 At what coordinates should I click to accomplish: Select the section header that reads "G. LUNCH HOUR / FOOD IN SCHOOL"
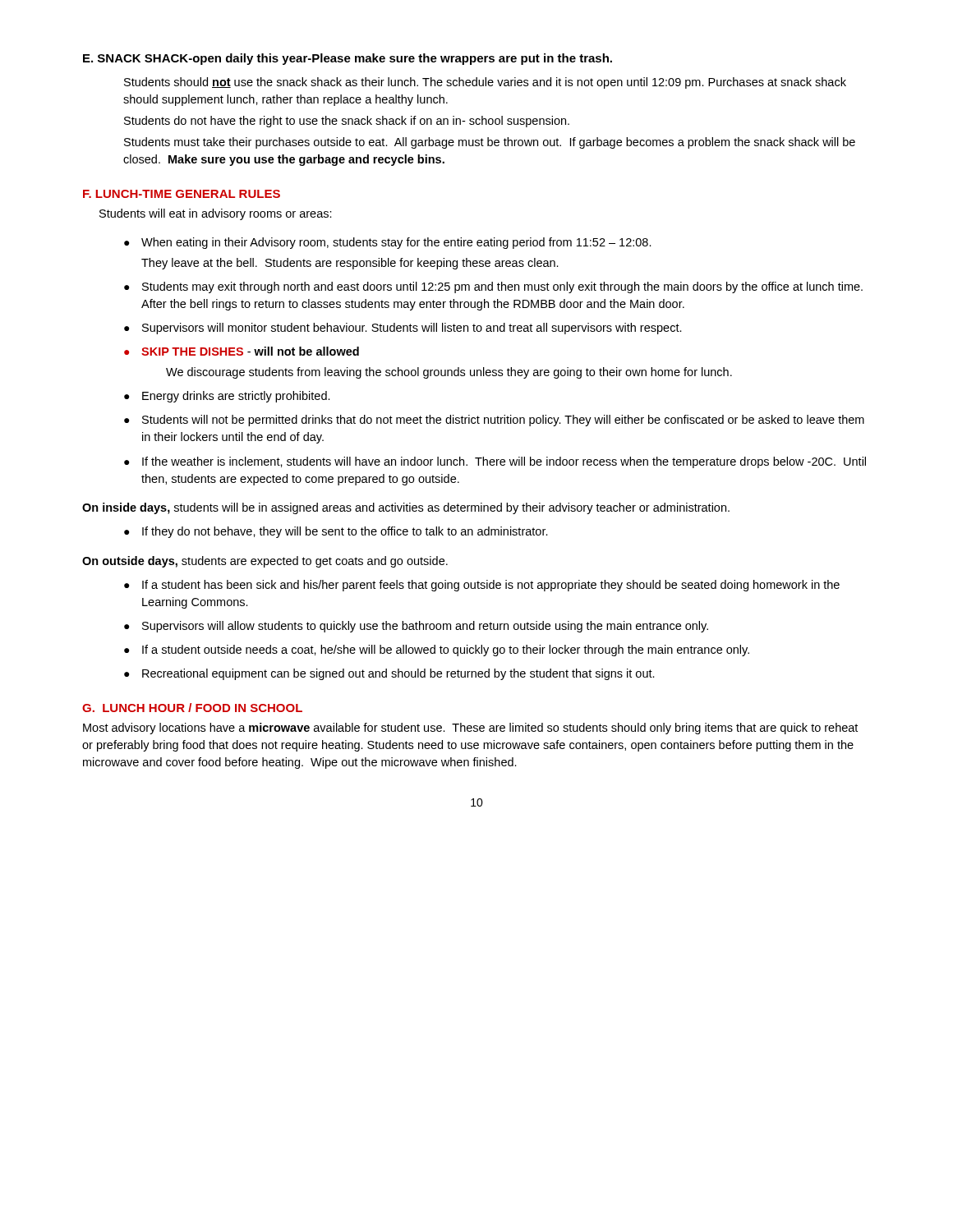coord(192,707)
